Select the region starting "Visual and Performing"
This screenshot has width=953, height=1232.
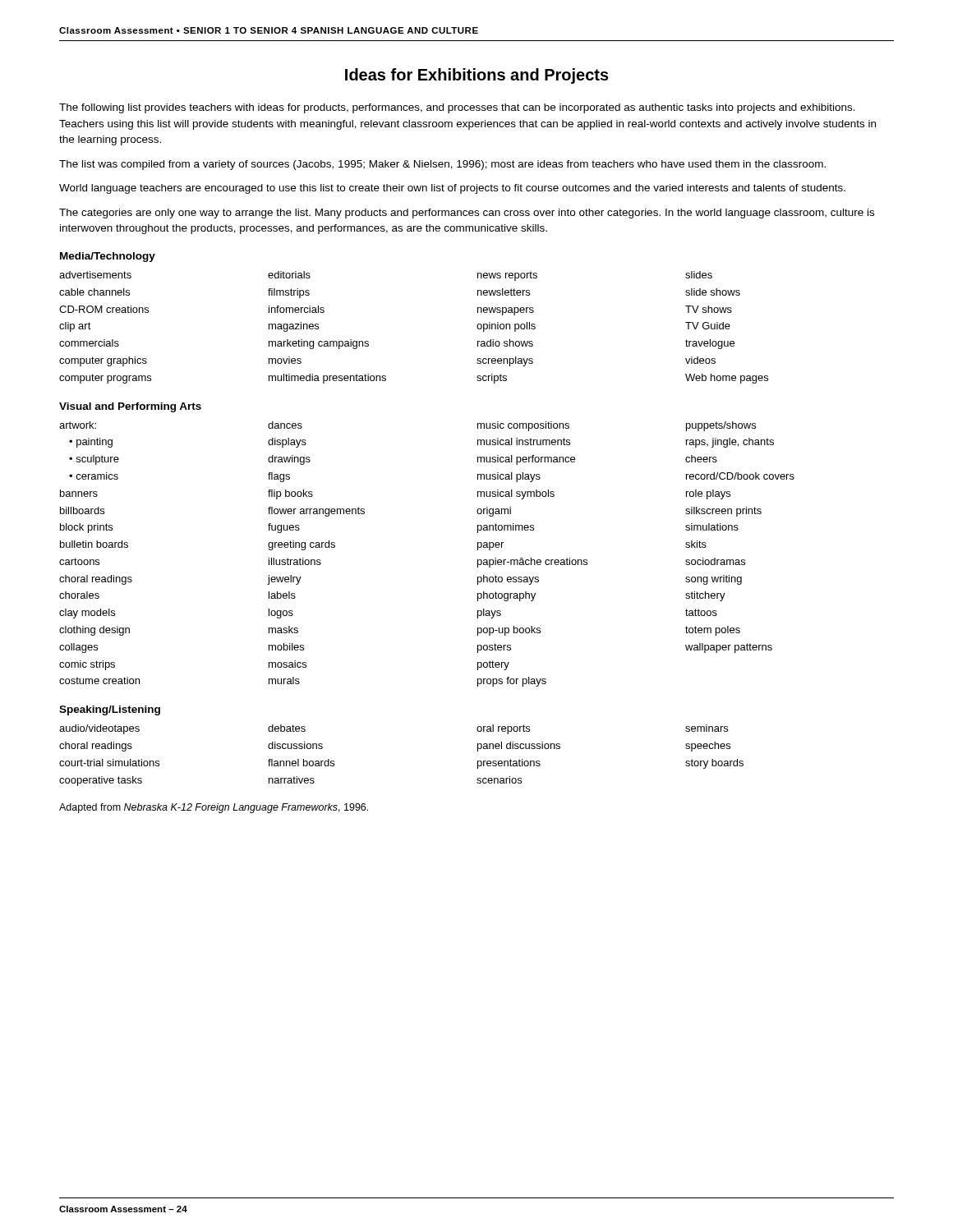[x=130, y=406]
